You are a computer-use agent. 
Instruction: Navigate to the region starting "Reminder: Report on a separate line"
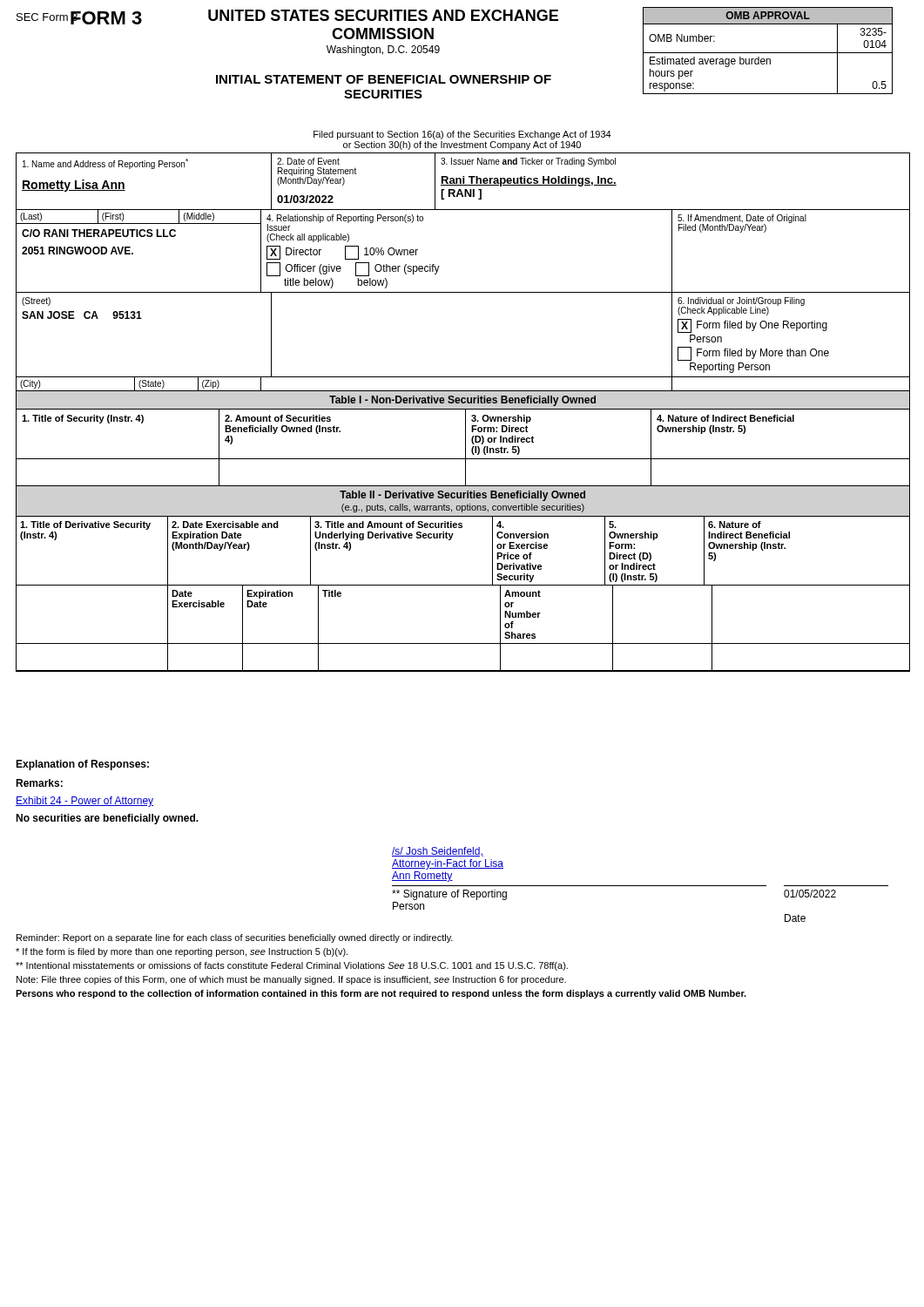pyautogui.click(x=234, y=938)
